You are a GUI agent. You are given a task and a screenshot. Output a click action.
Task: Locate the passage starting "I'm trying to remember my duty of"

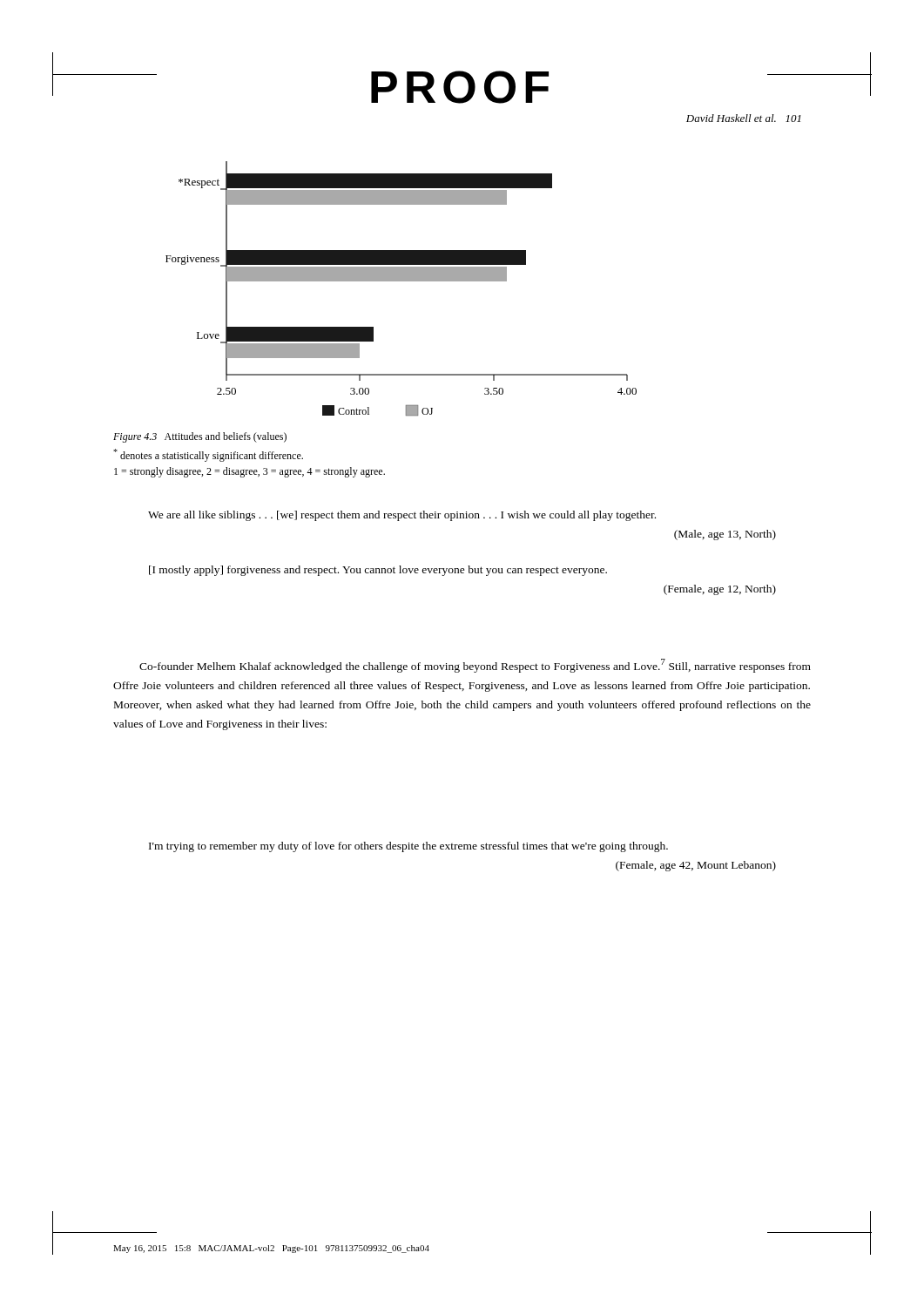coord(462,856)
